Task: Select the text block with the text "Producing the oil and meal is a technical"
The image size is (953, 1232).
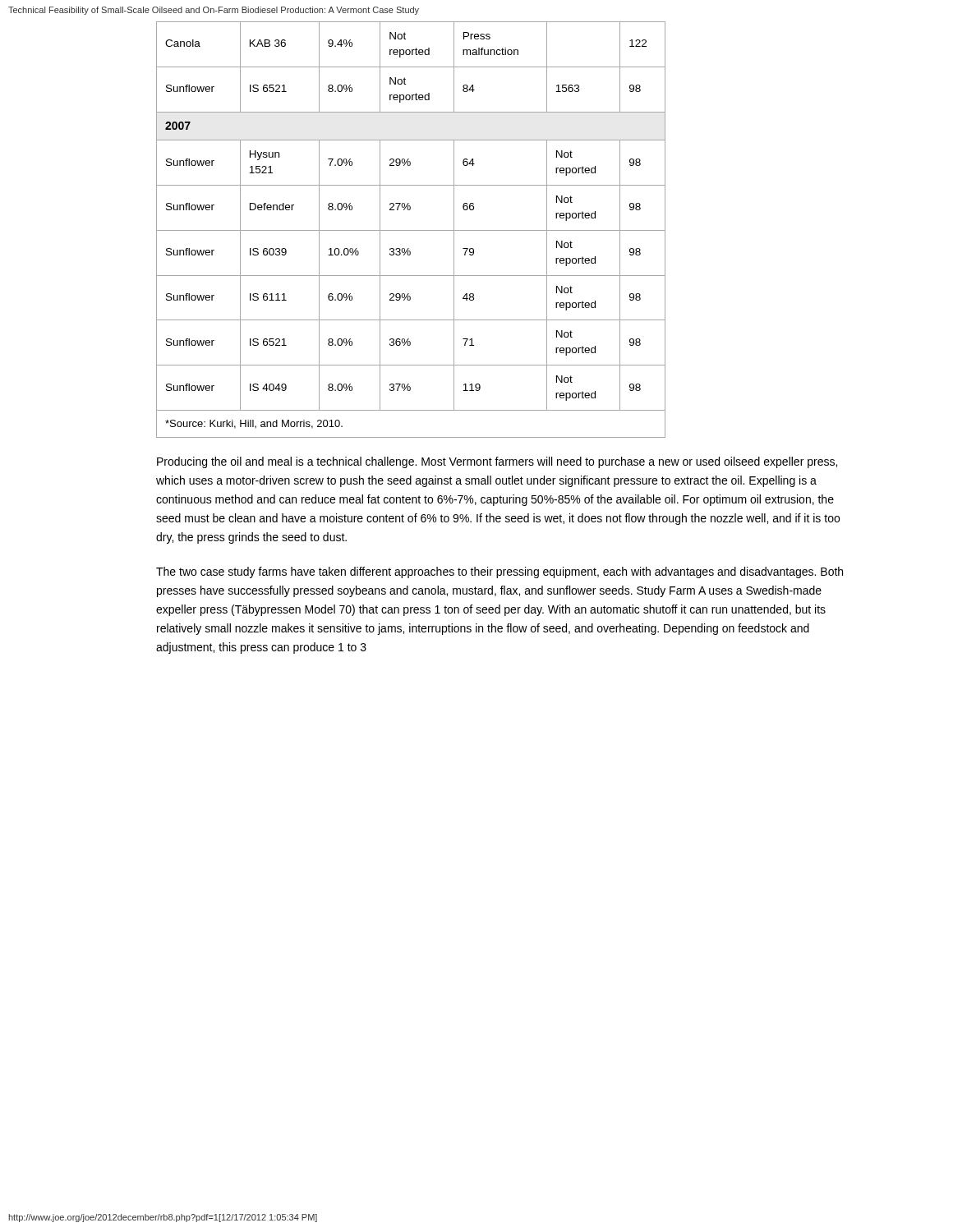Action: click(x=498, y=500)
